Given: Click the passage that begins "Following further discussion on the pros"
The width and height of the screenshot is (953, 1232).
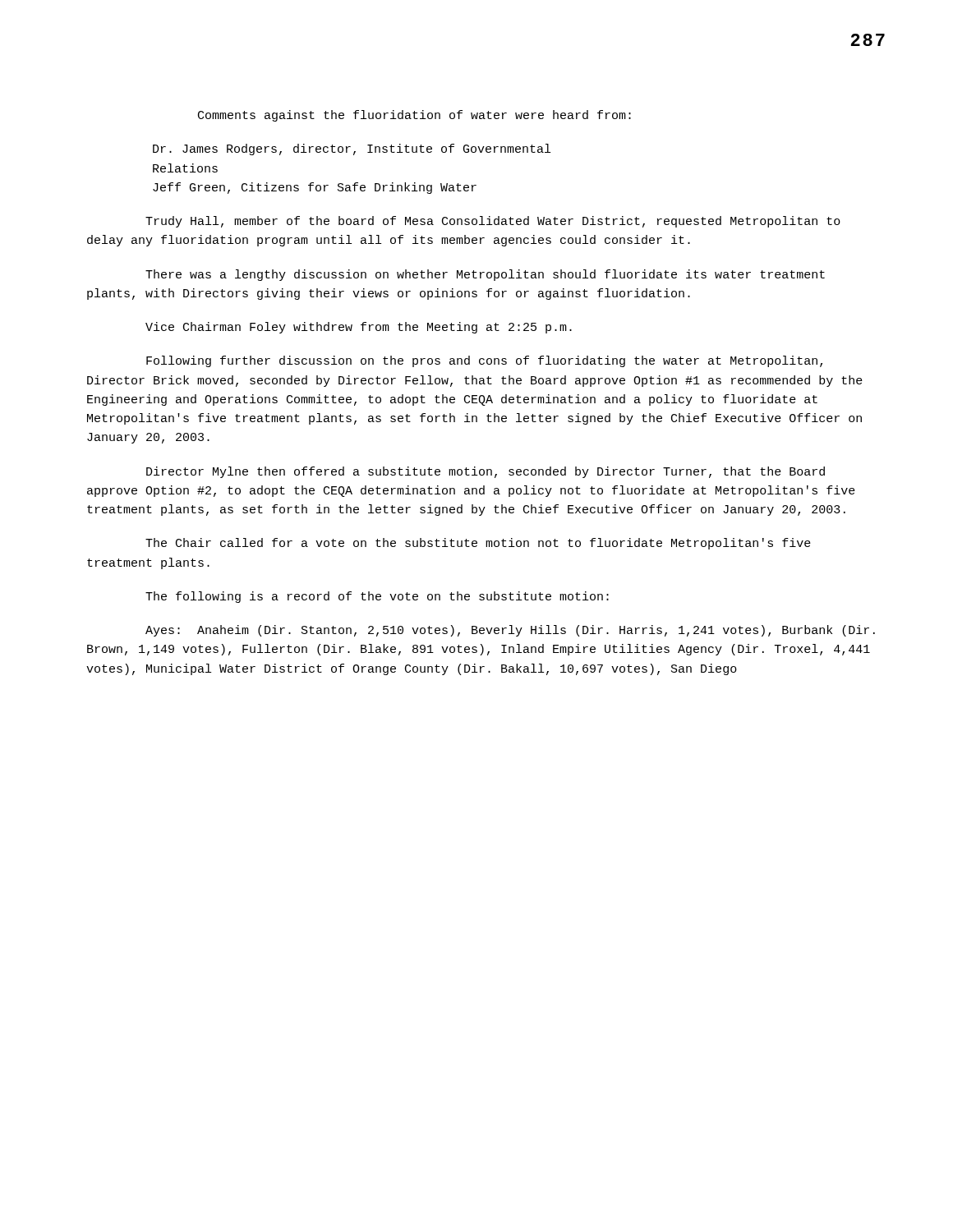Looking at the screenshot, I should click(474, 400).
